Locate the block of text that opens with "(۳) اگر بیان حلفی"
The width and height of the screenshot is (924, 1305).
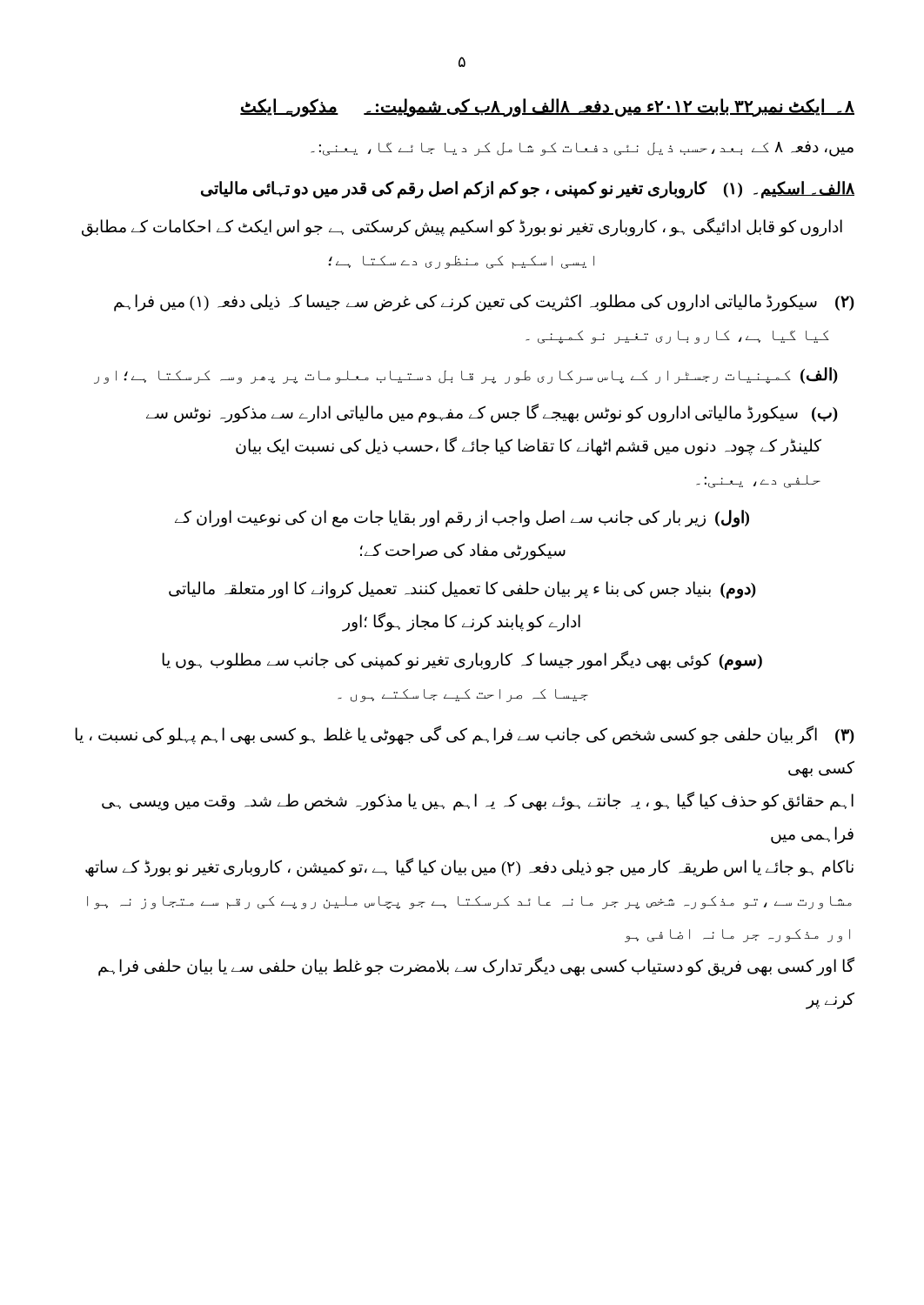point(464,867)
